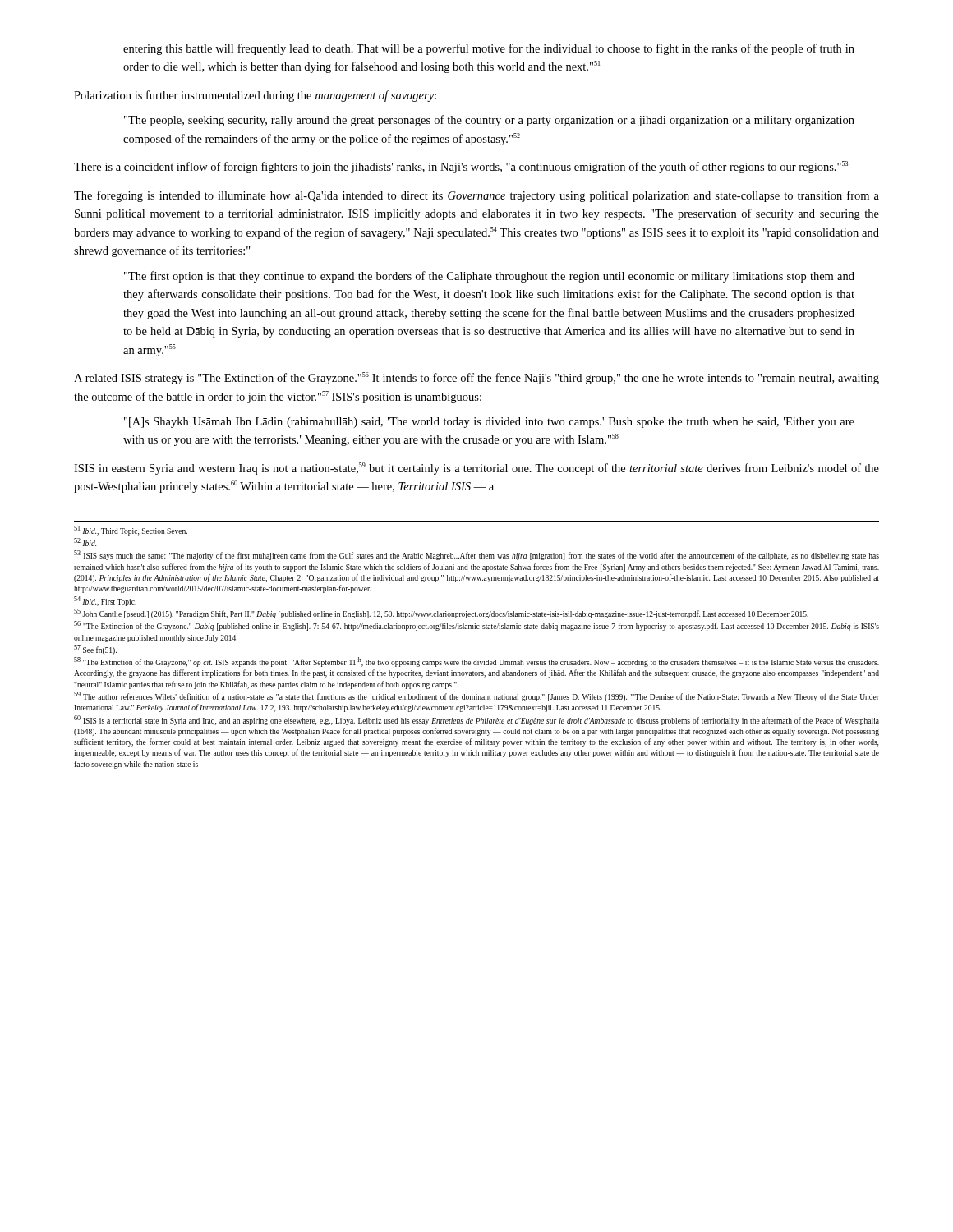Find the text block that says ""The first option is that they continue to"
Viewport: 953px width, 1232px height.
point(489,313)
